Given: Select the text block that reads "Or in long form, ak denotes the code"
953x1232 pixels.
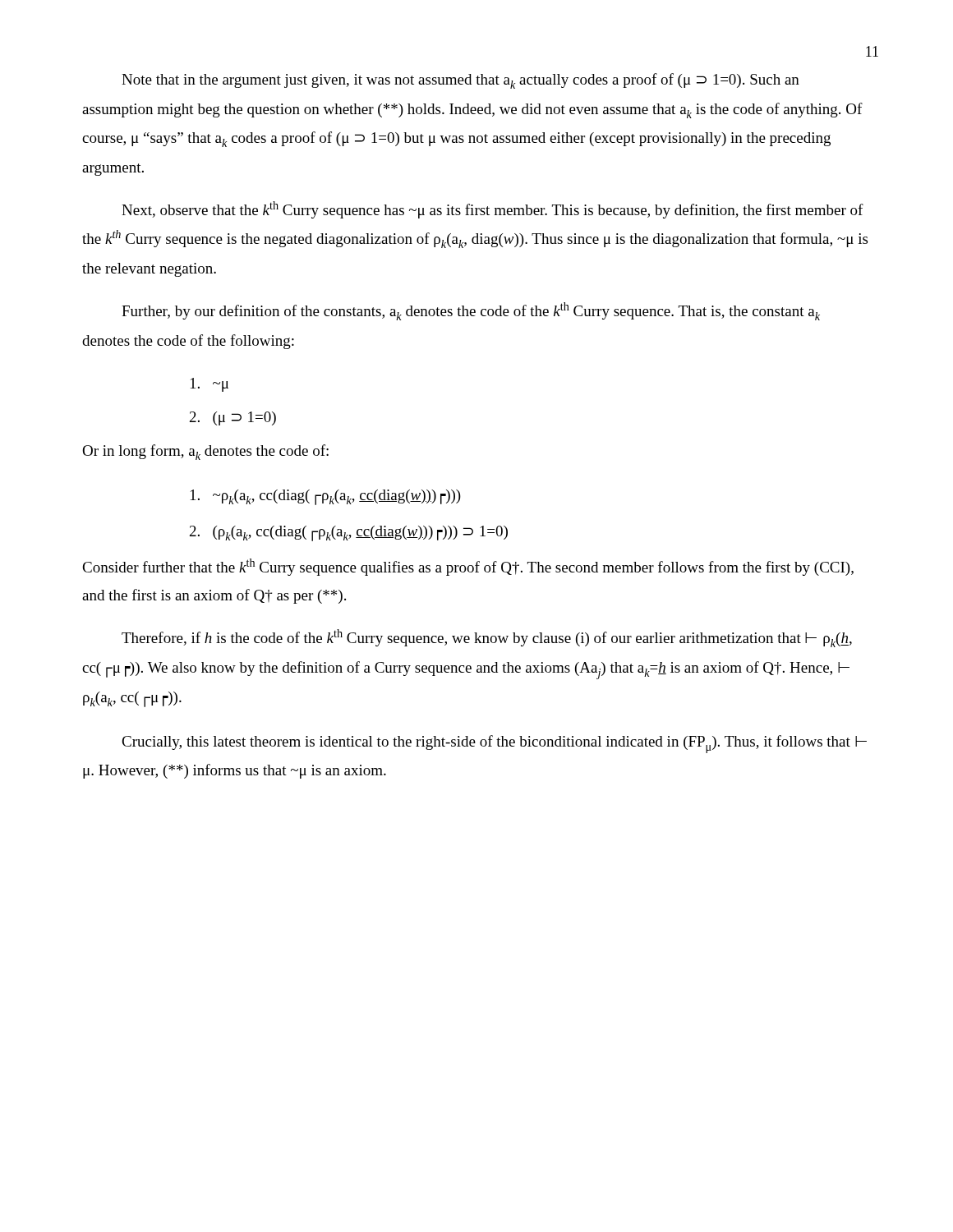Looking at the screenshot, I should pos(205,452).
